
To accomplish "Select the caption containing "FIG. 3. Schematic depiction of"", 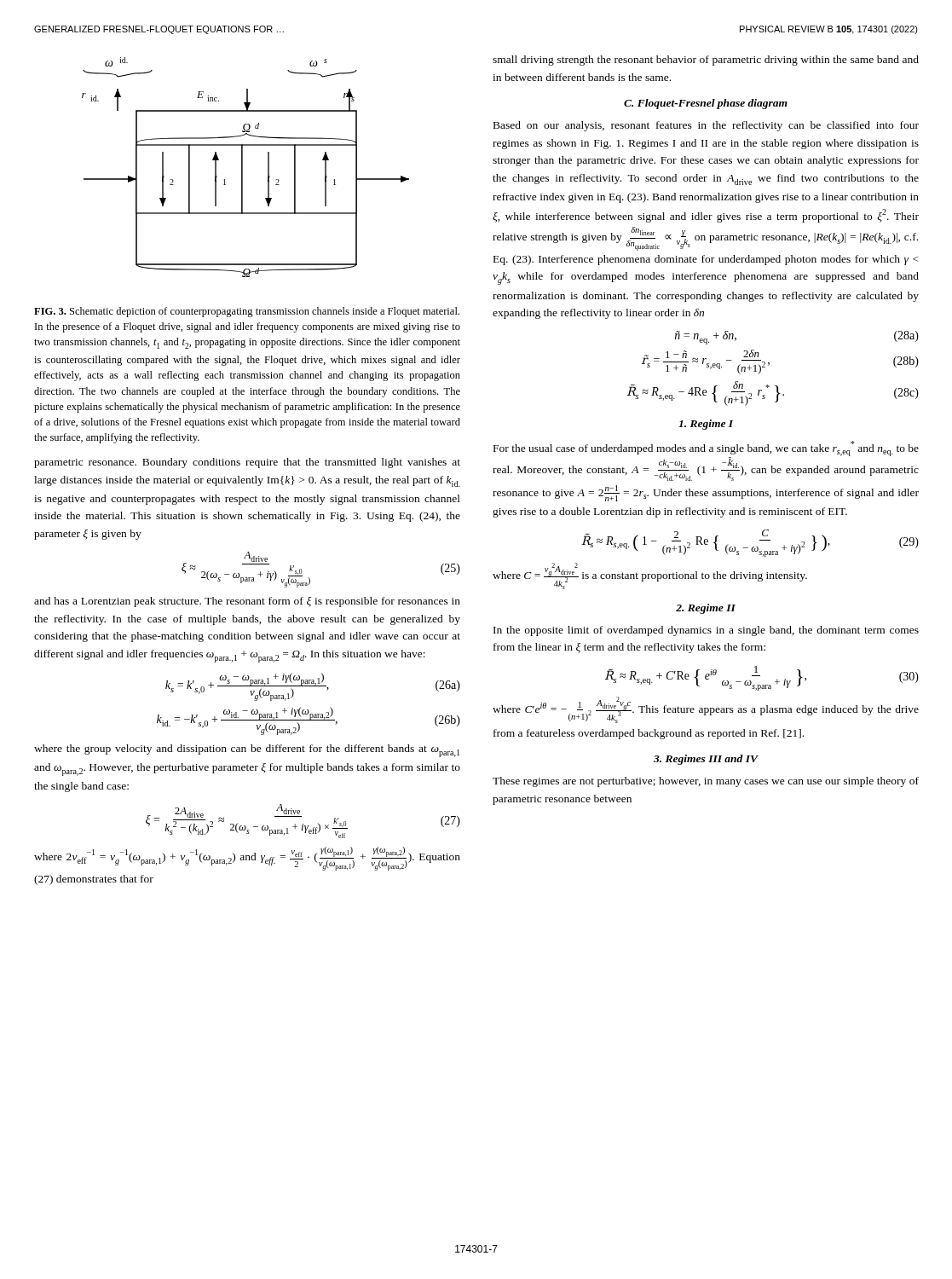I will tap(247, 374).
